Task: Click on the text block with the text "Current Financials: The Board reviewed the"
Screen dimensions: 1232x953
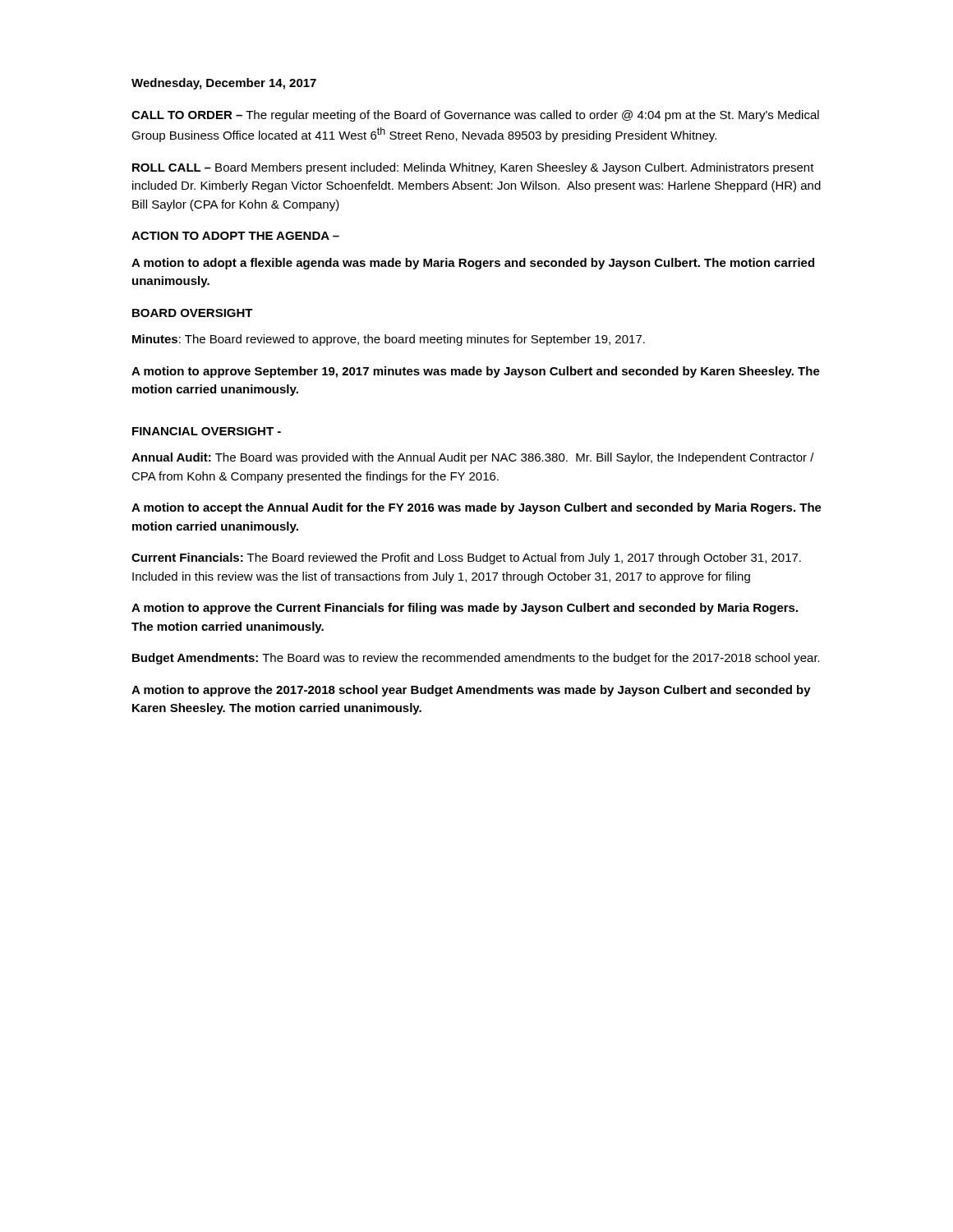Action: [x=476, y=567]
